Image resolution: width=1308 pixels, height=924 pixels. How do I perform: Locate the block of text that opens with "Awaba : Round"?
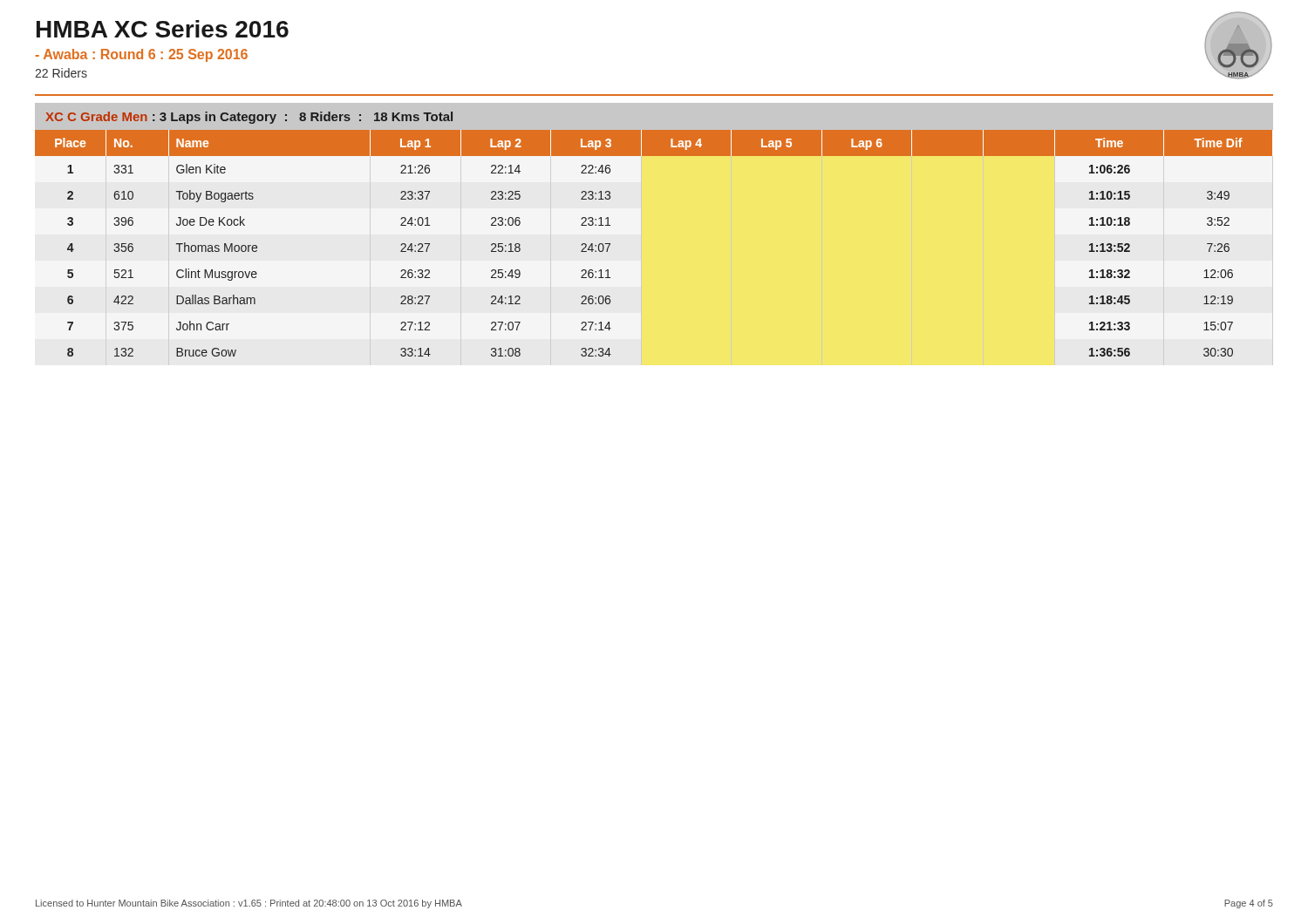(x=142, y=54)
